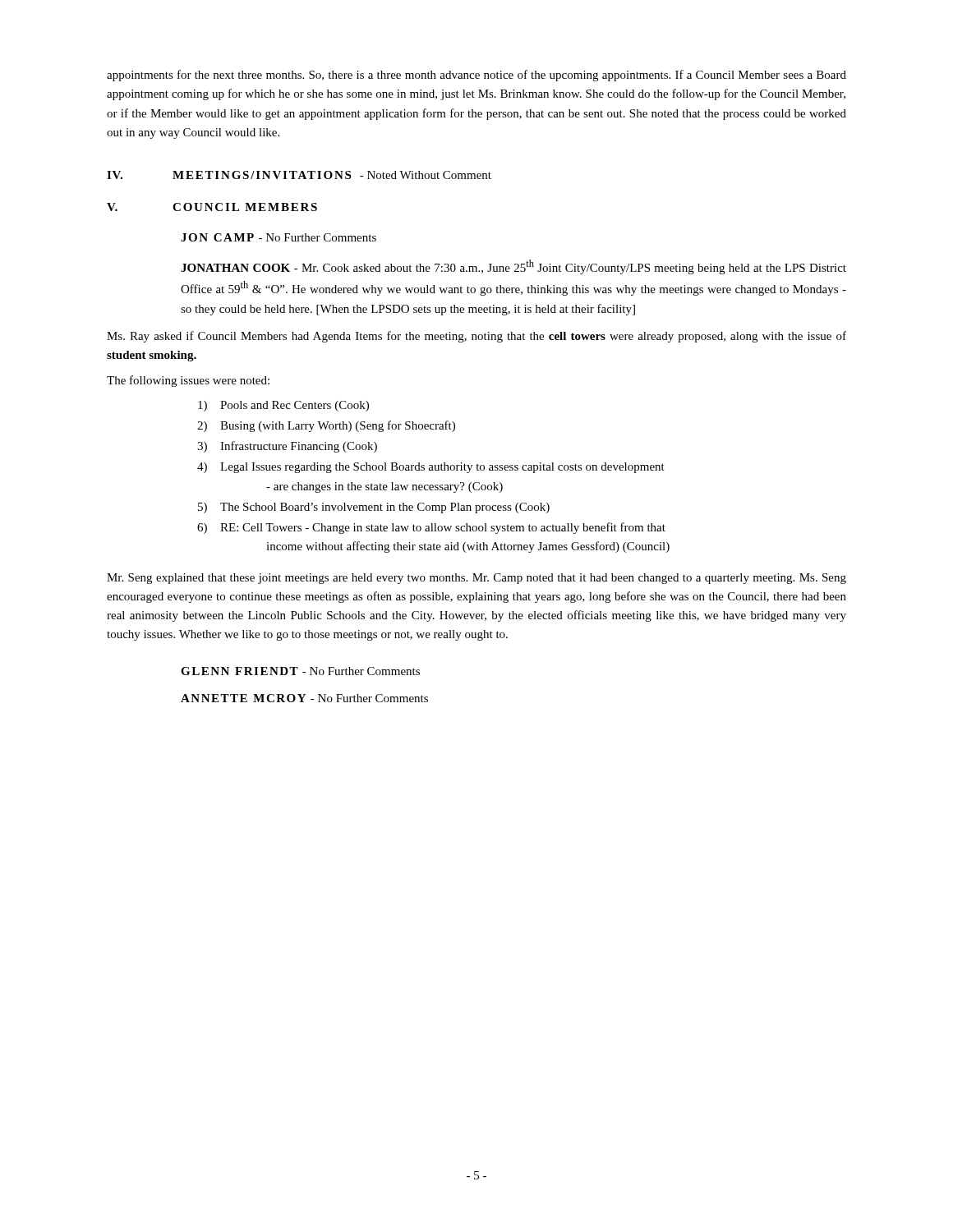Locate the region starting "GLENN FRIENDT - No Further Comments"
Viewport: 953px width, 1232px height.
301,671
